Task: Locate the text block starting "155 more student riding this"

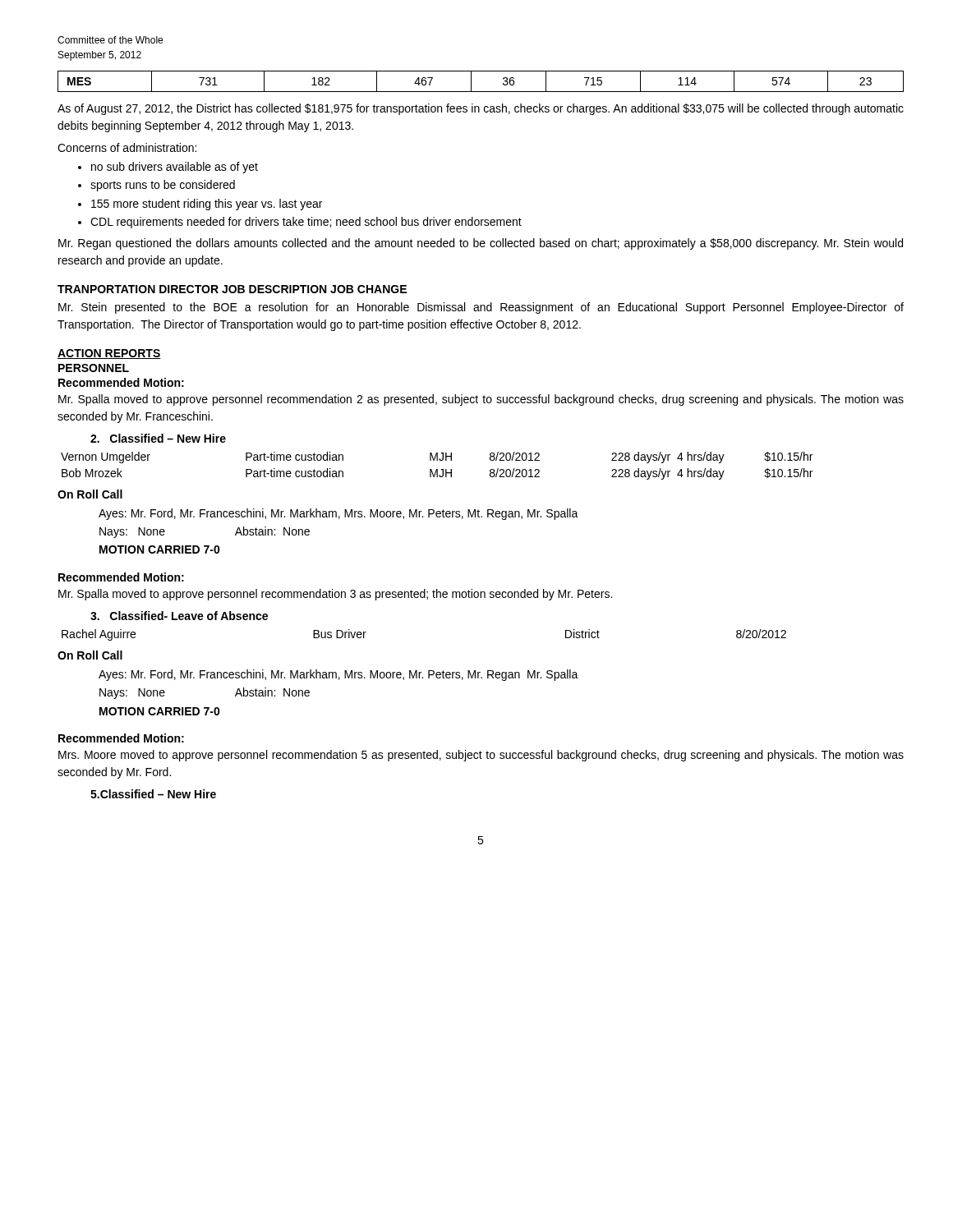Action: coord(200,205)
